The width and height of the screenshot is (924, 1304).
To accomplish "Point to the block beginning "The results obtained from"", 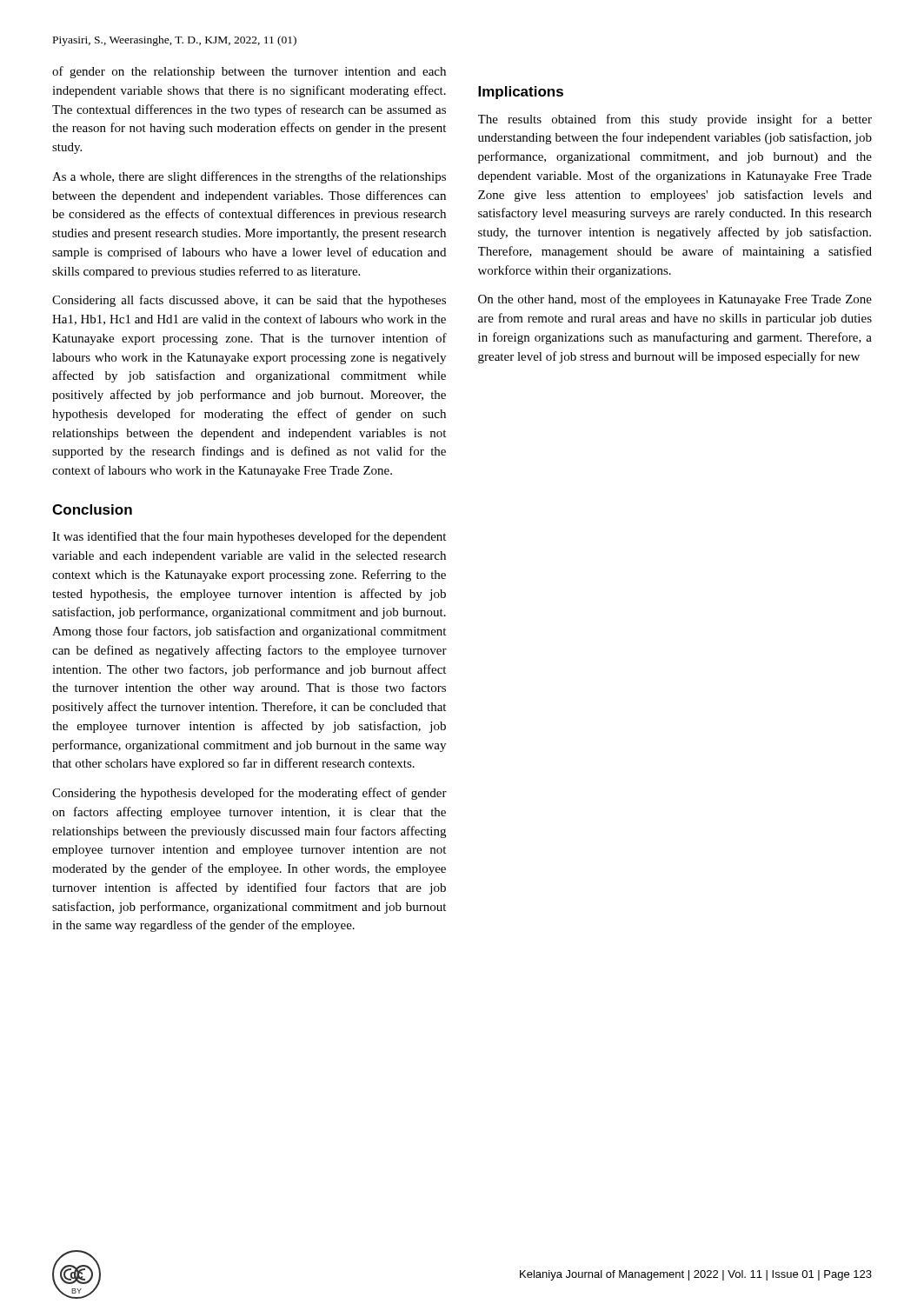I will pyautogui.click(x=675, y=194).
